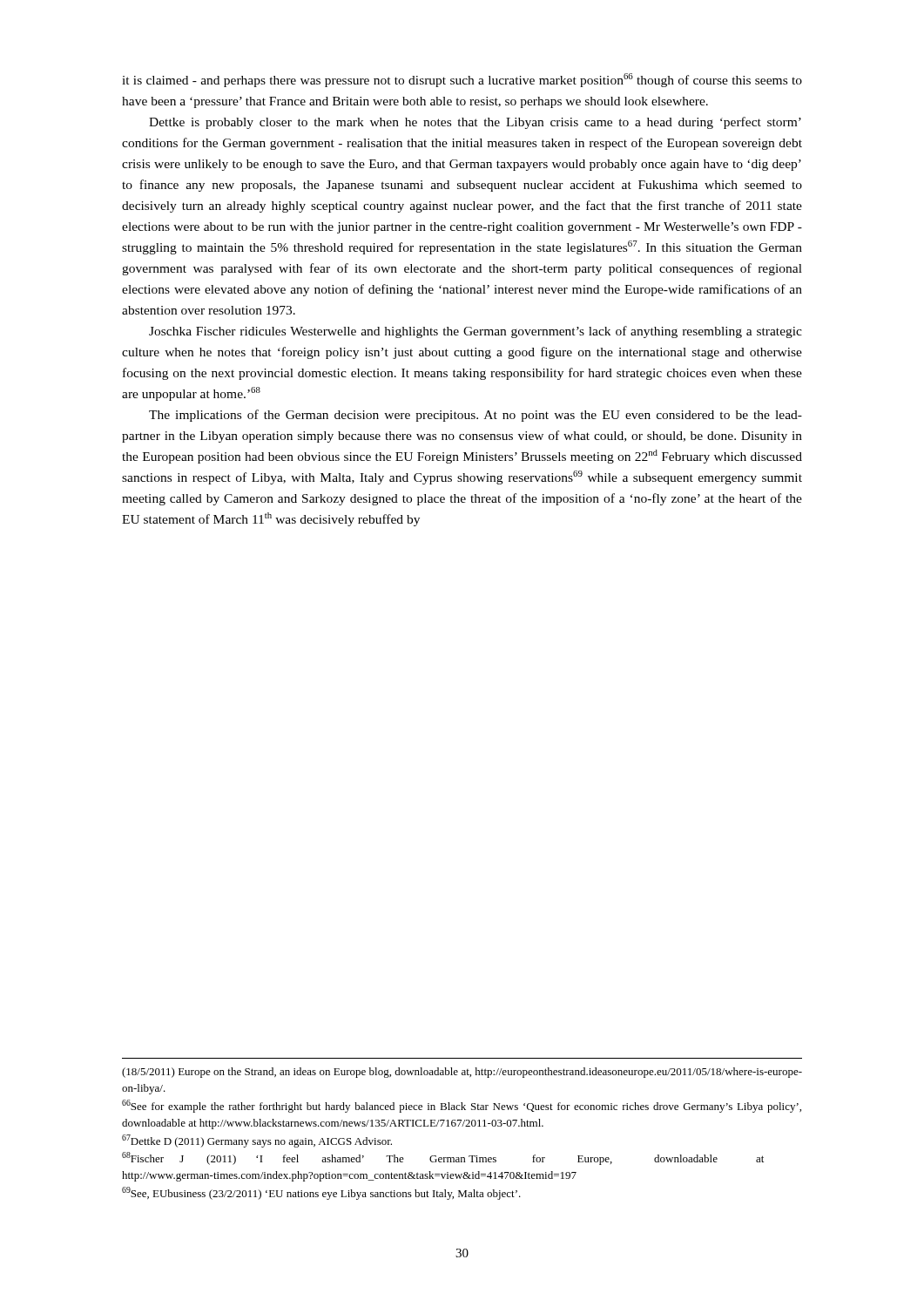This screenshot has width=924, height=1307.
Task: Select the text starting "(18/5/2011) Europe on the Strand, an"
Action: point(462,1133)
